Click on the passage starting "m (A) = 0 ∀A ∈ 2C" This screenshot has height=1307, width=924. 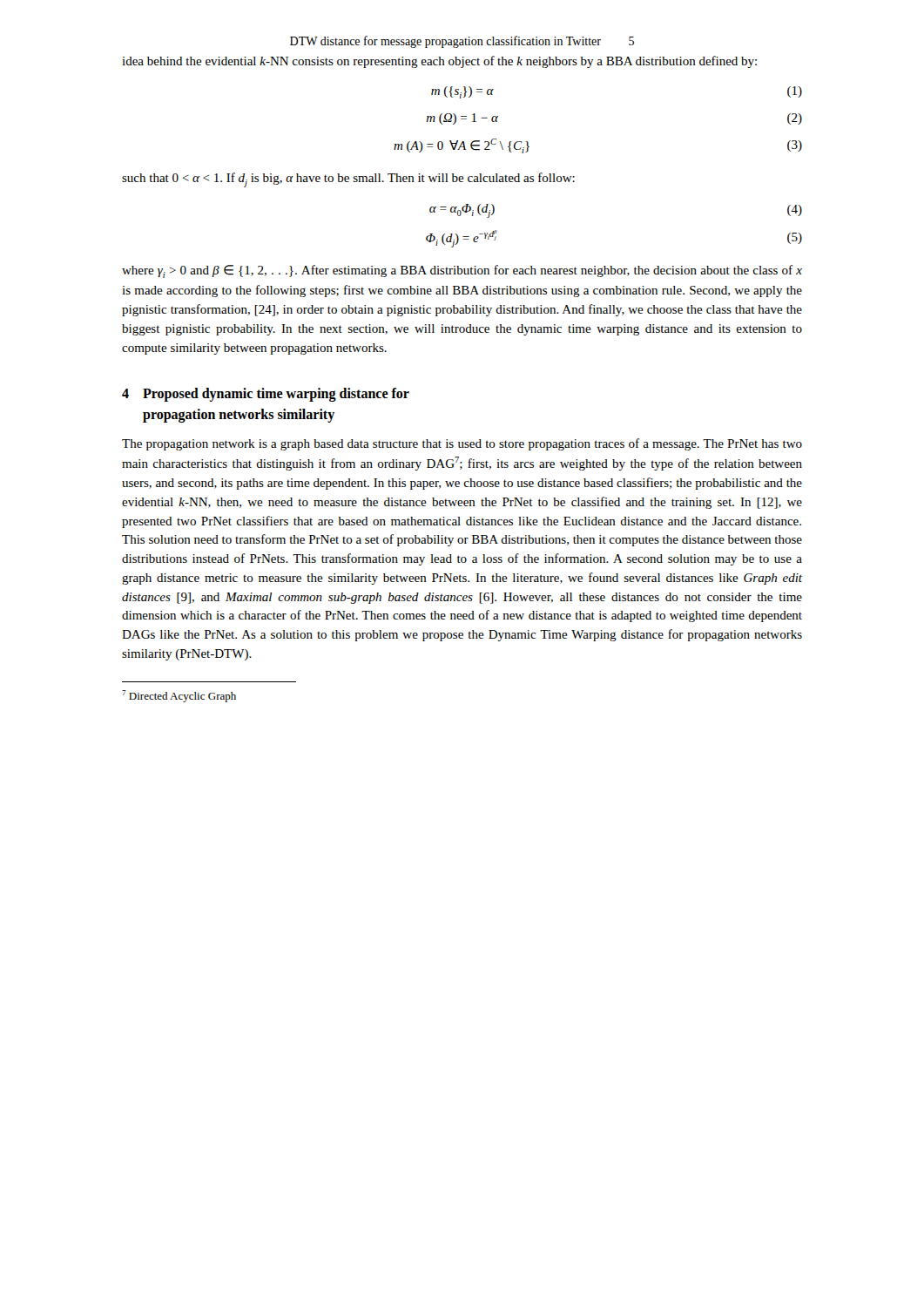click(x=457, y=145)
